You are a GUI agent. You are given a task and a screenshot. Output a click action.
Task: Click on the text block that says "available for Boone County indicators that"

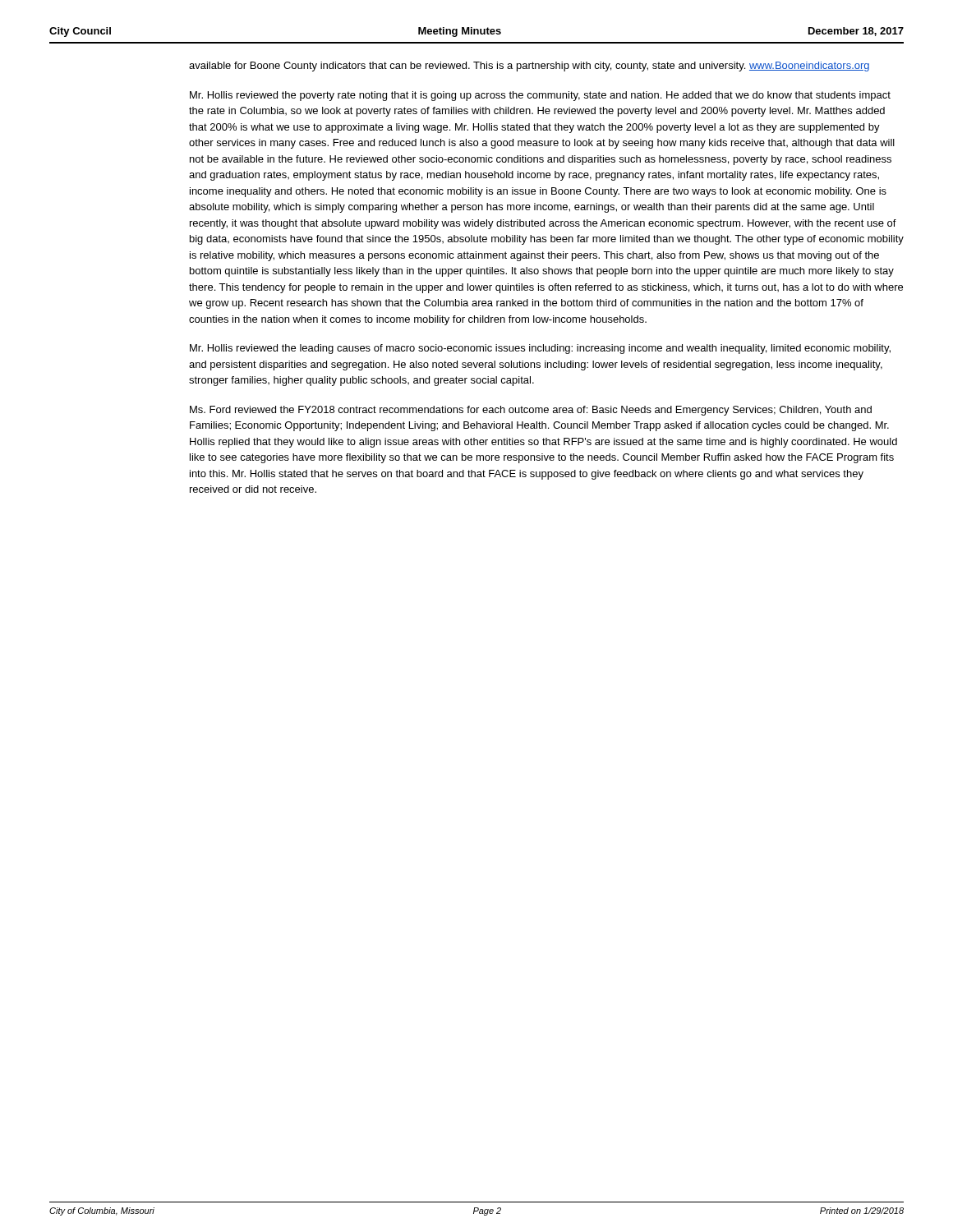pyautogui.click(x=529, y=65)
